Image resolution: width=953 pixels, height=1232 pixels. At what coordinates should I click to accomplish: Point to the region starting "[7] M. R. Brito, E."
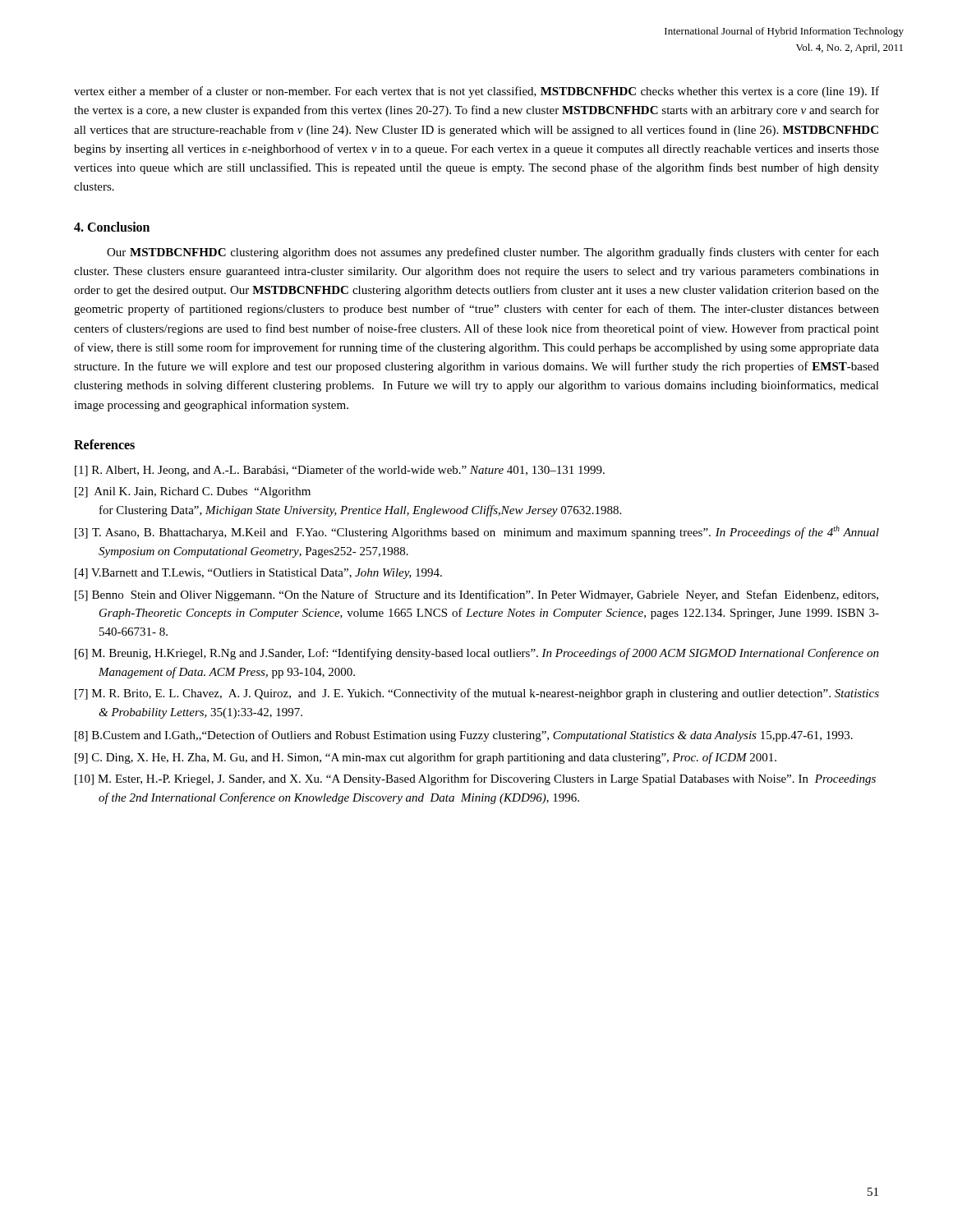click(x=476, y=703)
